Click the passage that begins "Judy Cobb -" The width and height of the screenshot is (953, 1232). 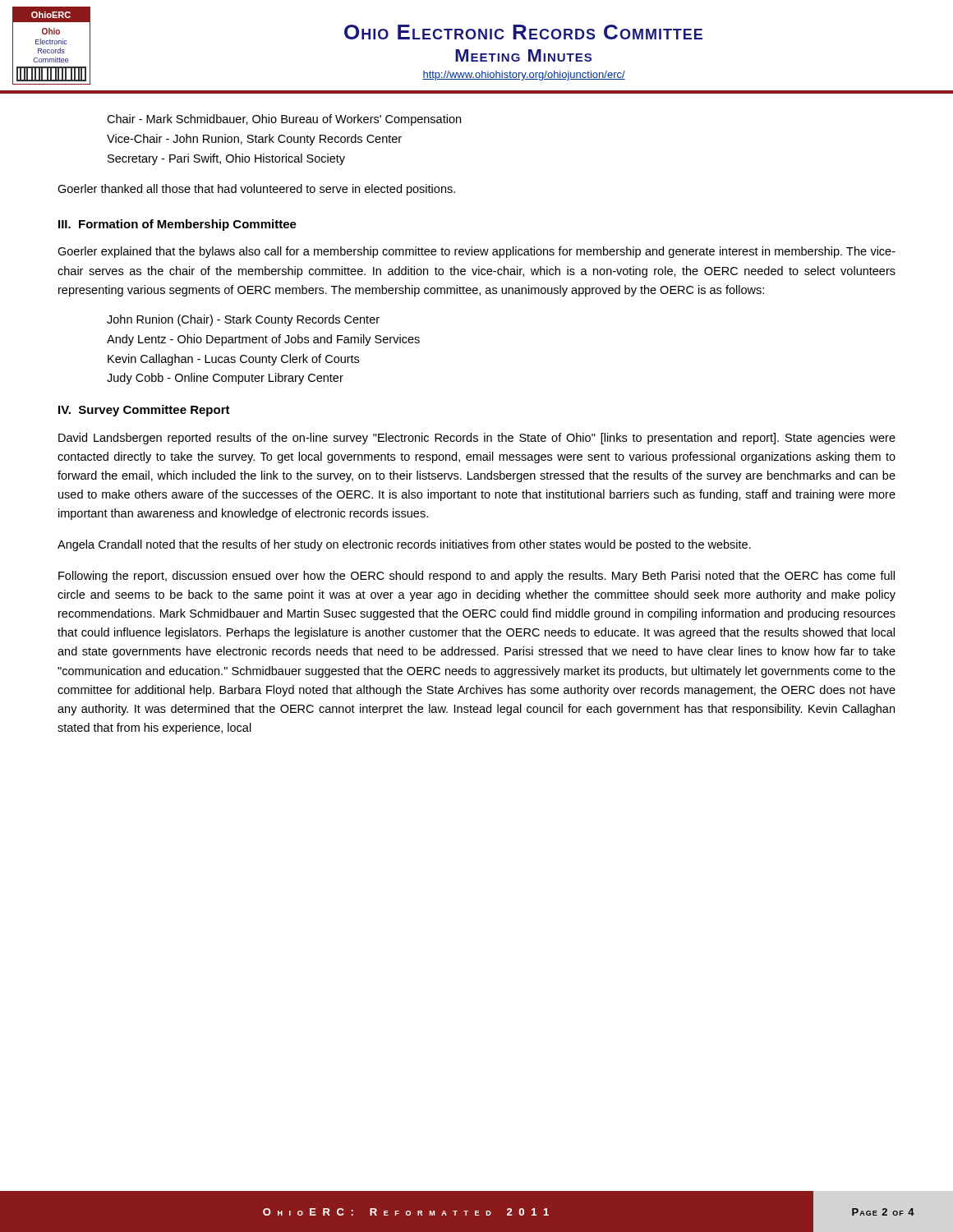tap(225, 379)
